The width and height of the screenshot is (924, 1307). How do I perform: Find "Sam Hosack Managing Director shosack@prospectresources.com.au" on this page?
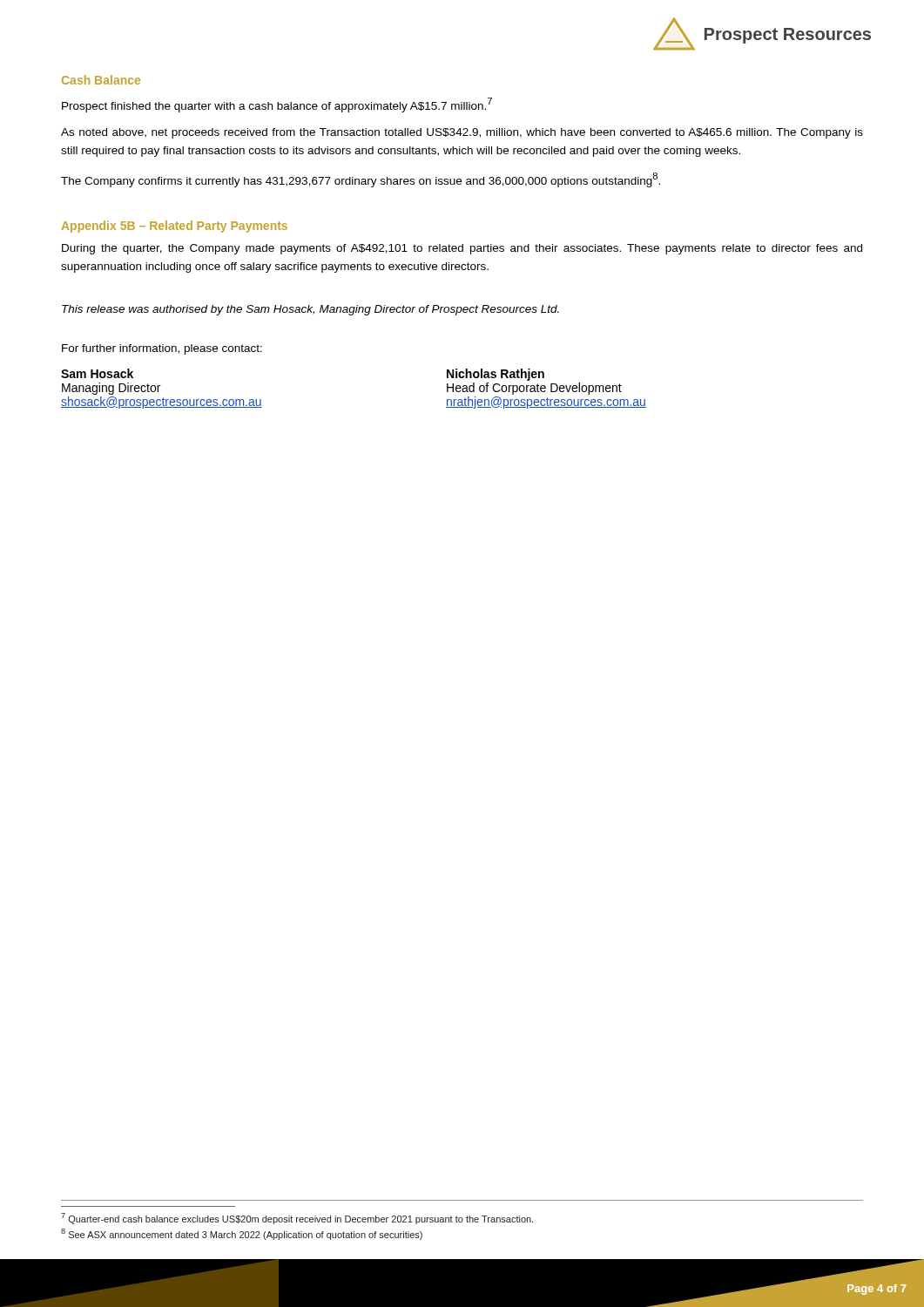tap(97, 373)
